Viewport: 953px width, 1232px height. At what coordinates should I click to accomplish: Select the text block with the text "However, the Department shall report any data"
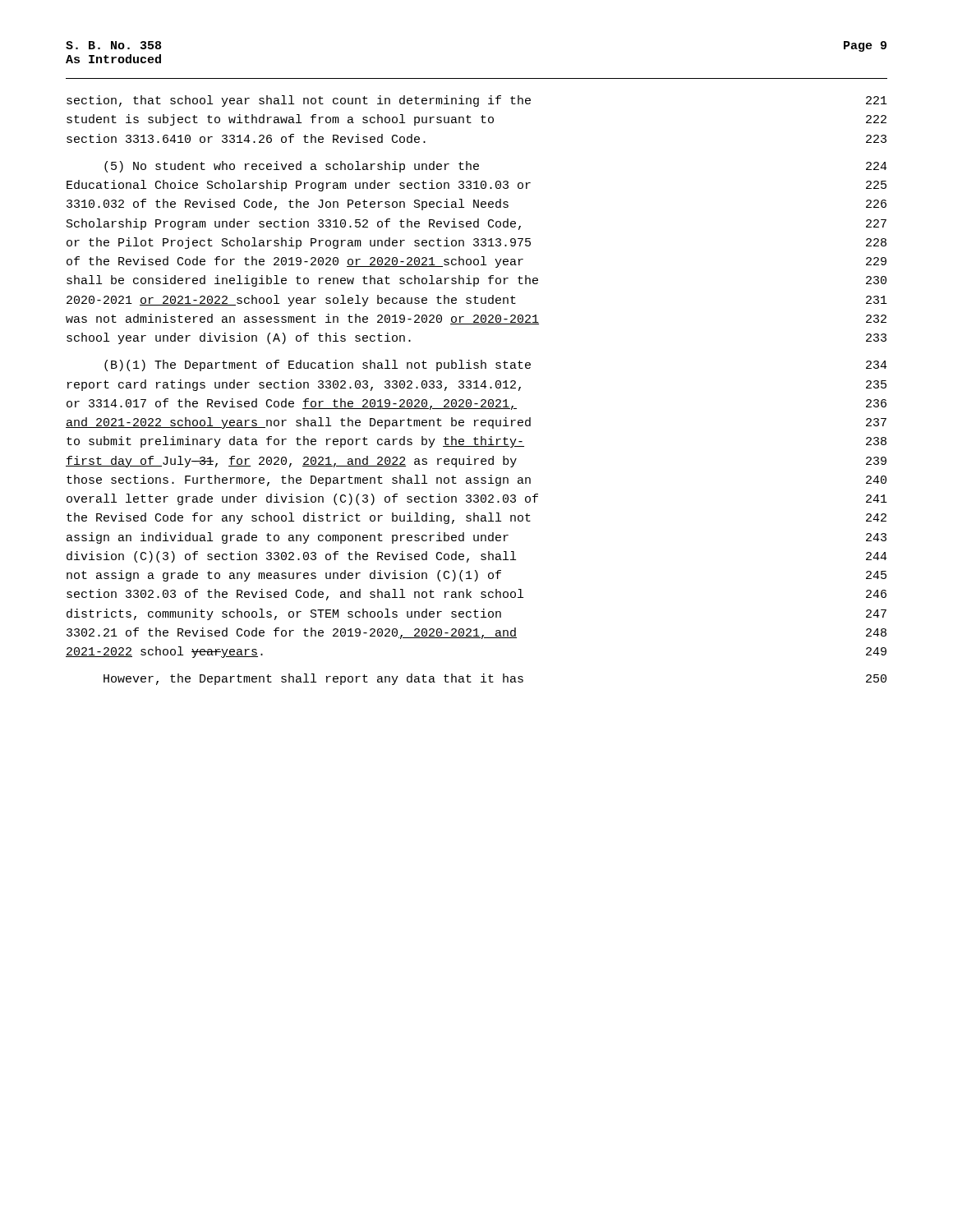476,680
